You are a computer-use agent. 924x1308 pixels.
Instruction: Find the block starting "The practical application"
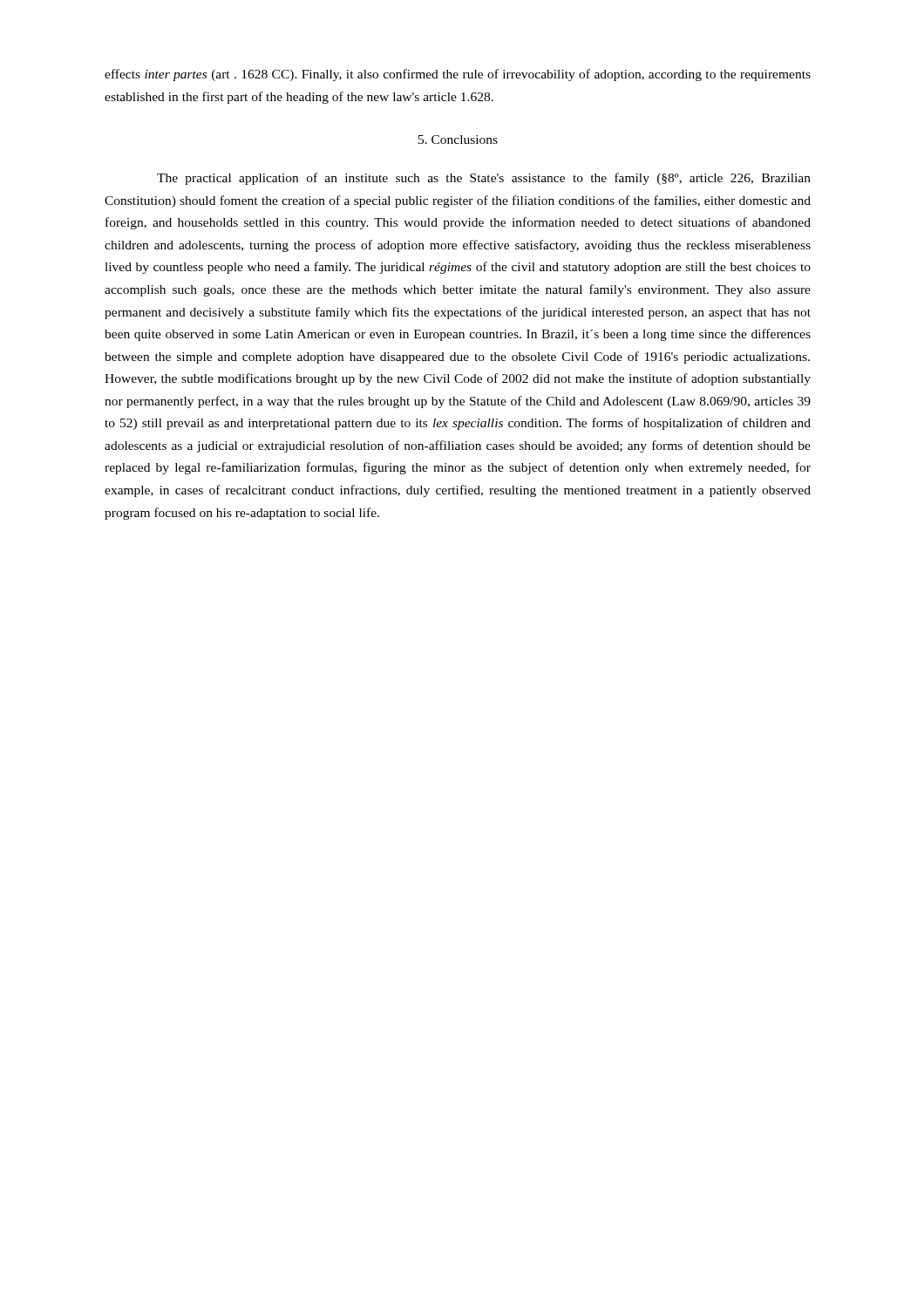point(458,345)
